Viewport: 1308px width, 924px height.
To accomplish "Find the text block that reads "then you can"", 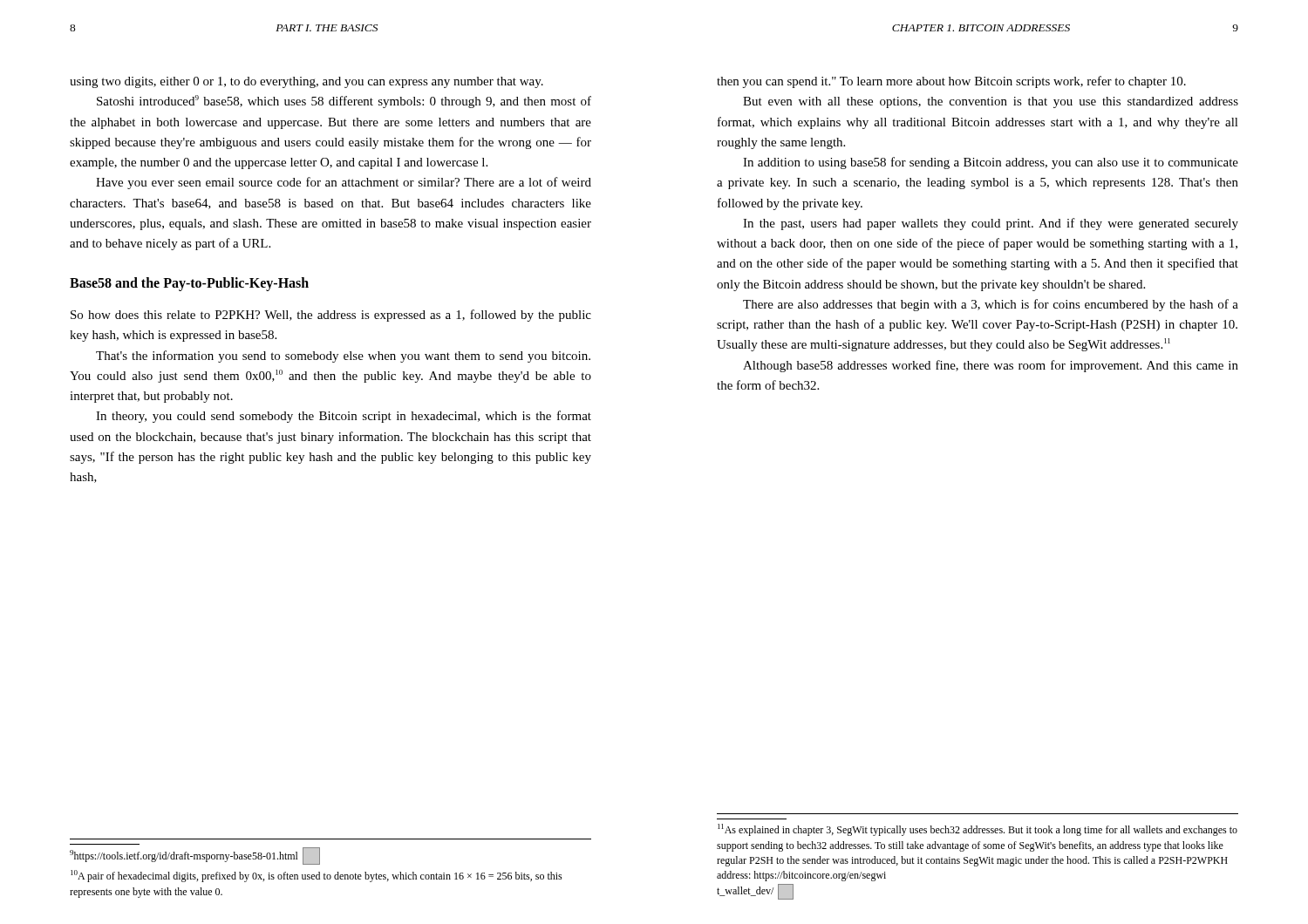I will pyautogui.click(x=978, y=234).
